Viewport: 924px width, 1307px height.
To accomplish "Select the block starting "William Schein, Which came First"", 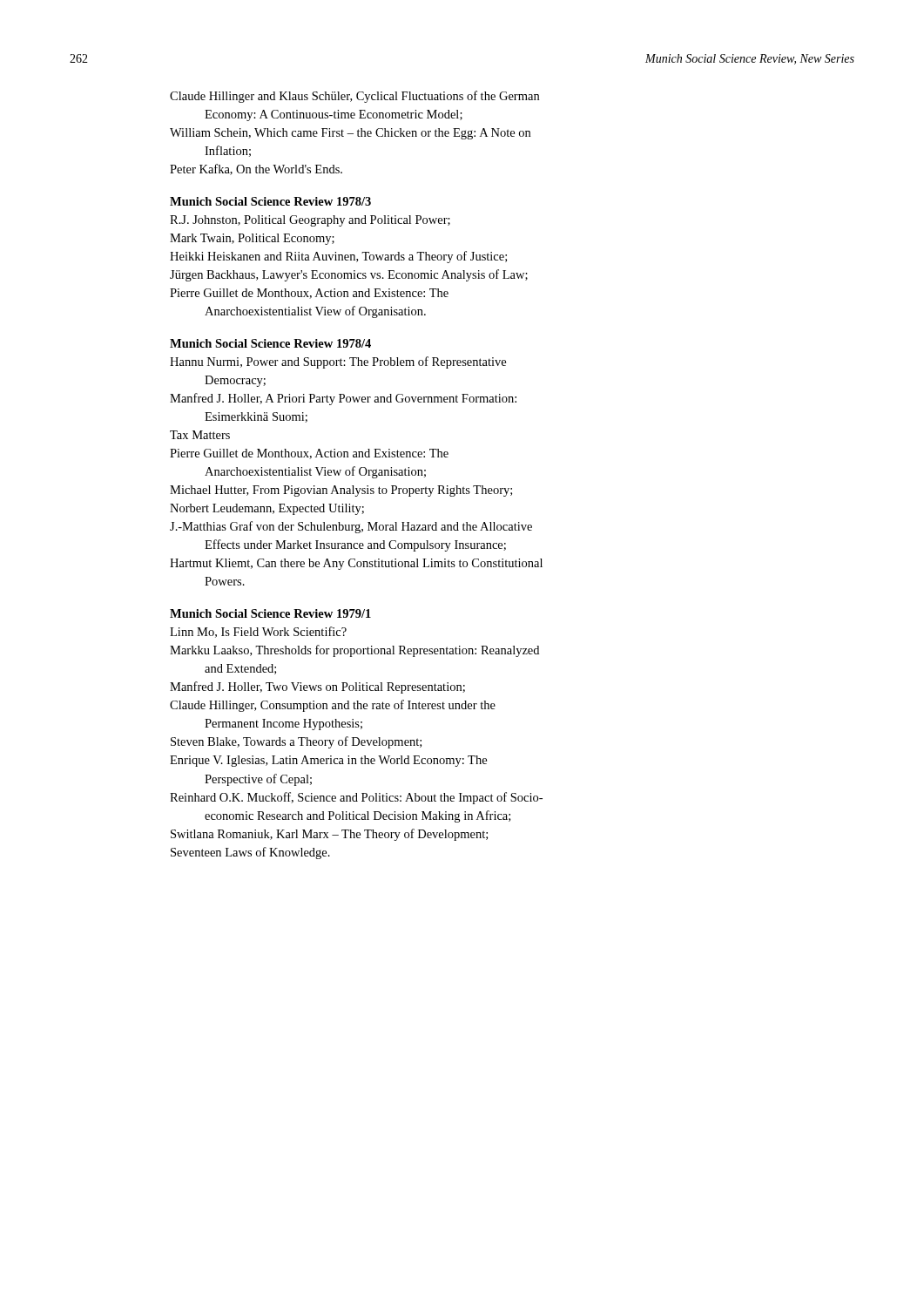I will [x=350, y=142].
